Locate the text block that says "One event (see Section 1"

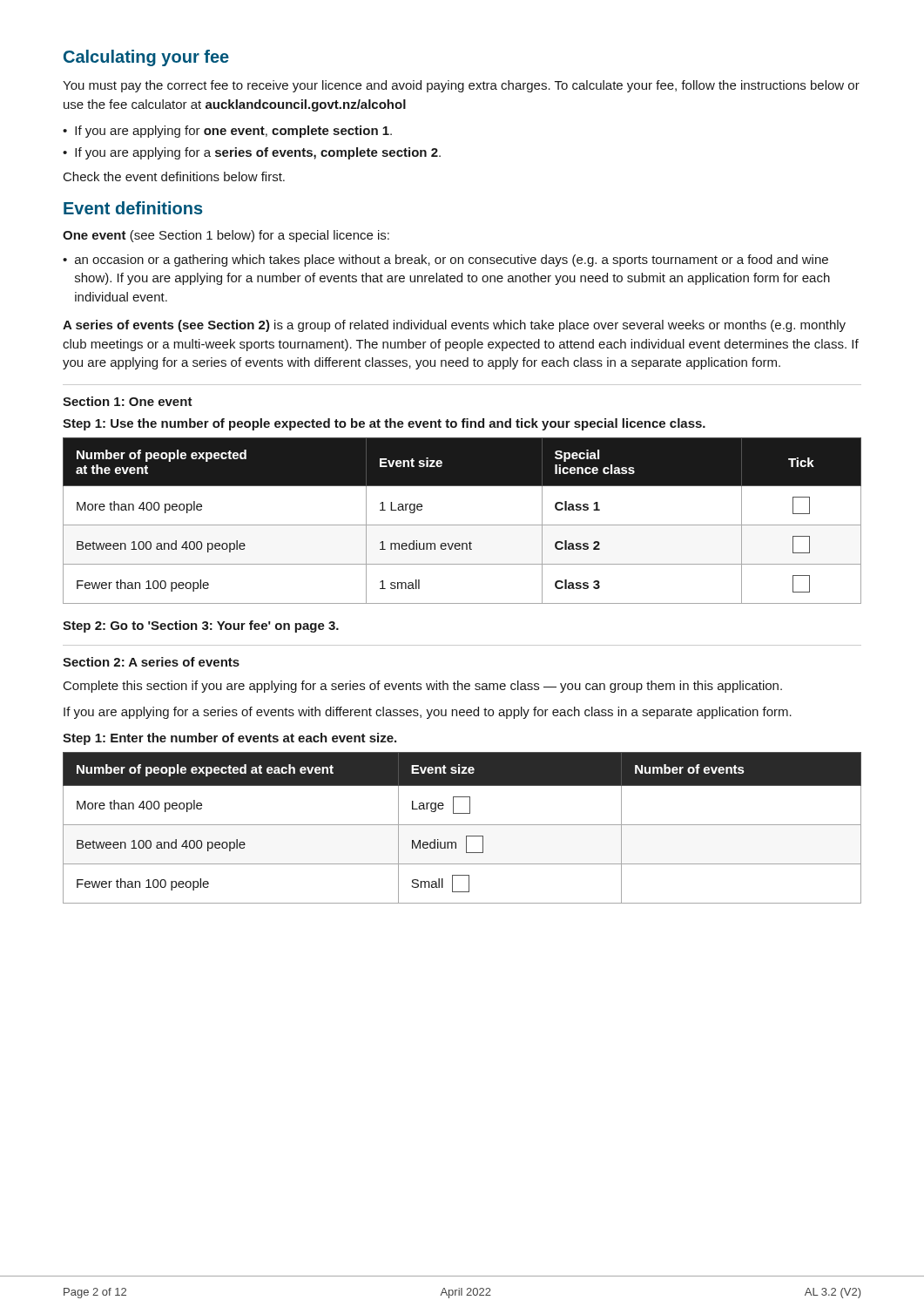(x=226, y=235)
